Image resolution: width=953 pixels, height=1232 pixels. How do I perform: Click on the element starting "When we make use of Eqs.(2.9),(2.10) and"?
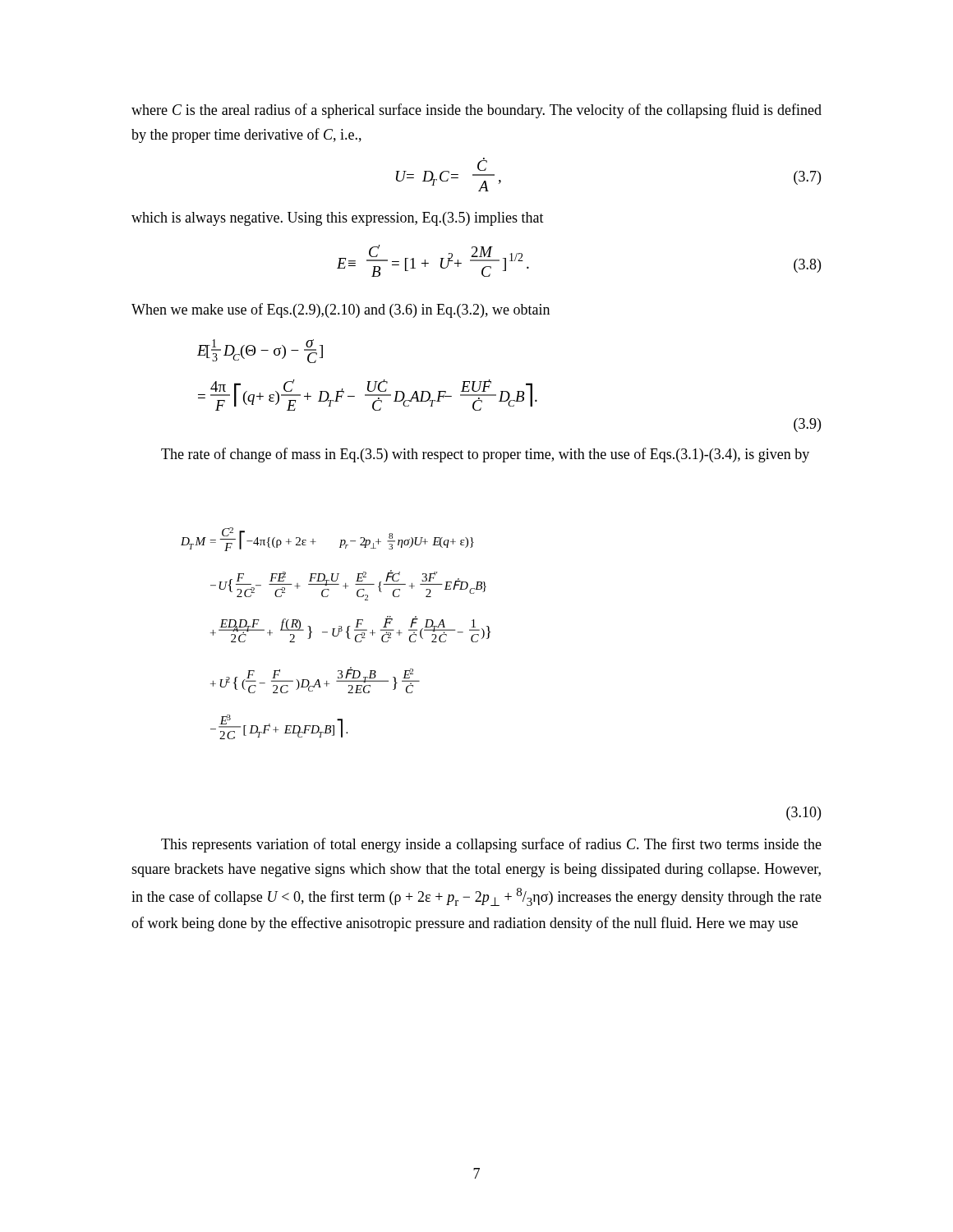[x=341, y=310]
